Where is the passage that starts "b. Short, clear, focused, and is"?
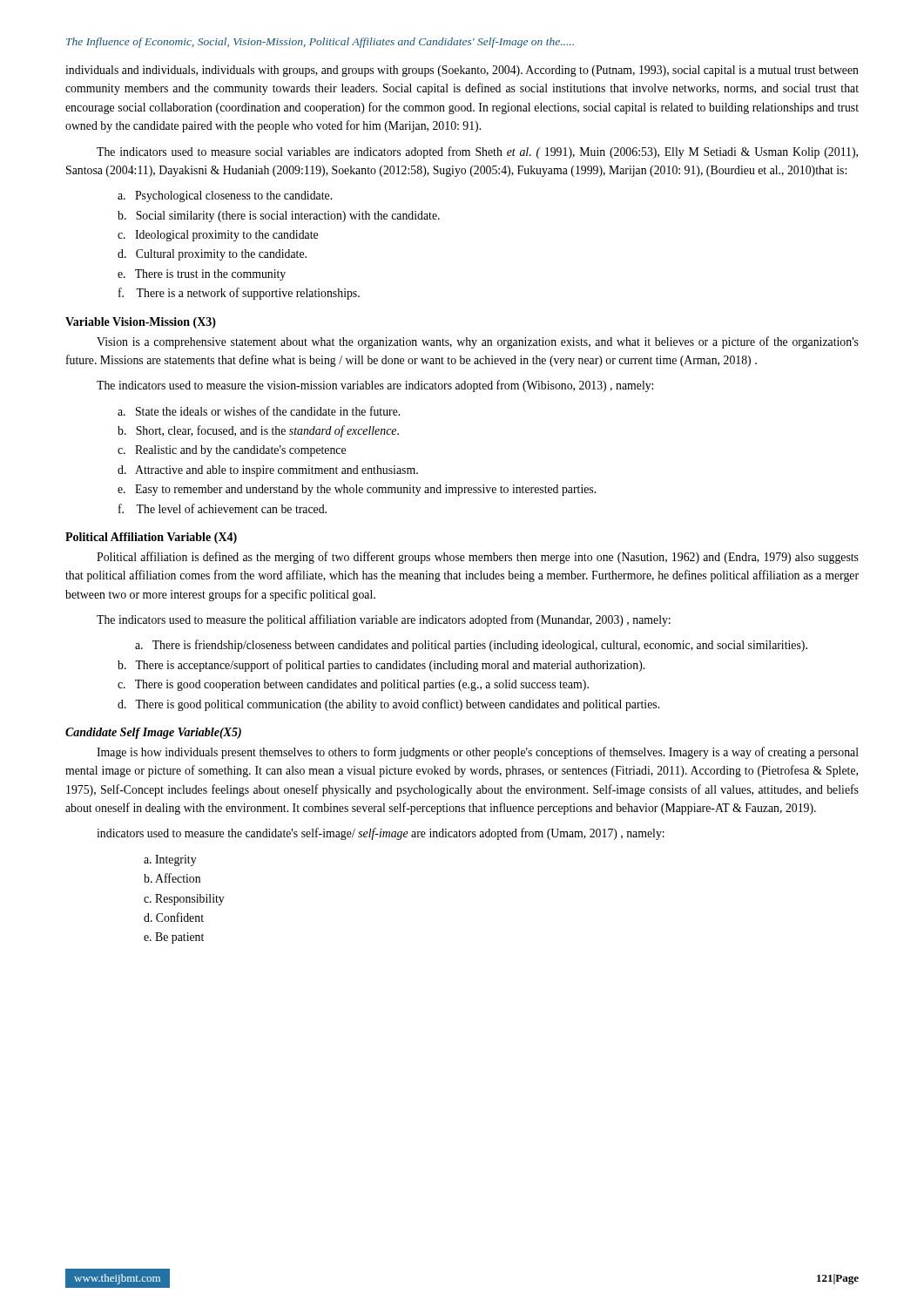The width and height of the screenshot is (924, 1307). [259, 431]
